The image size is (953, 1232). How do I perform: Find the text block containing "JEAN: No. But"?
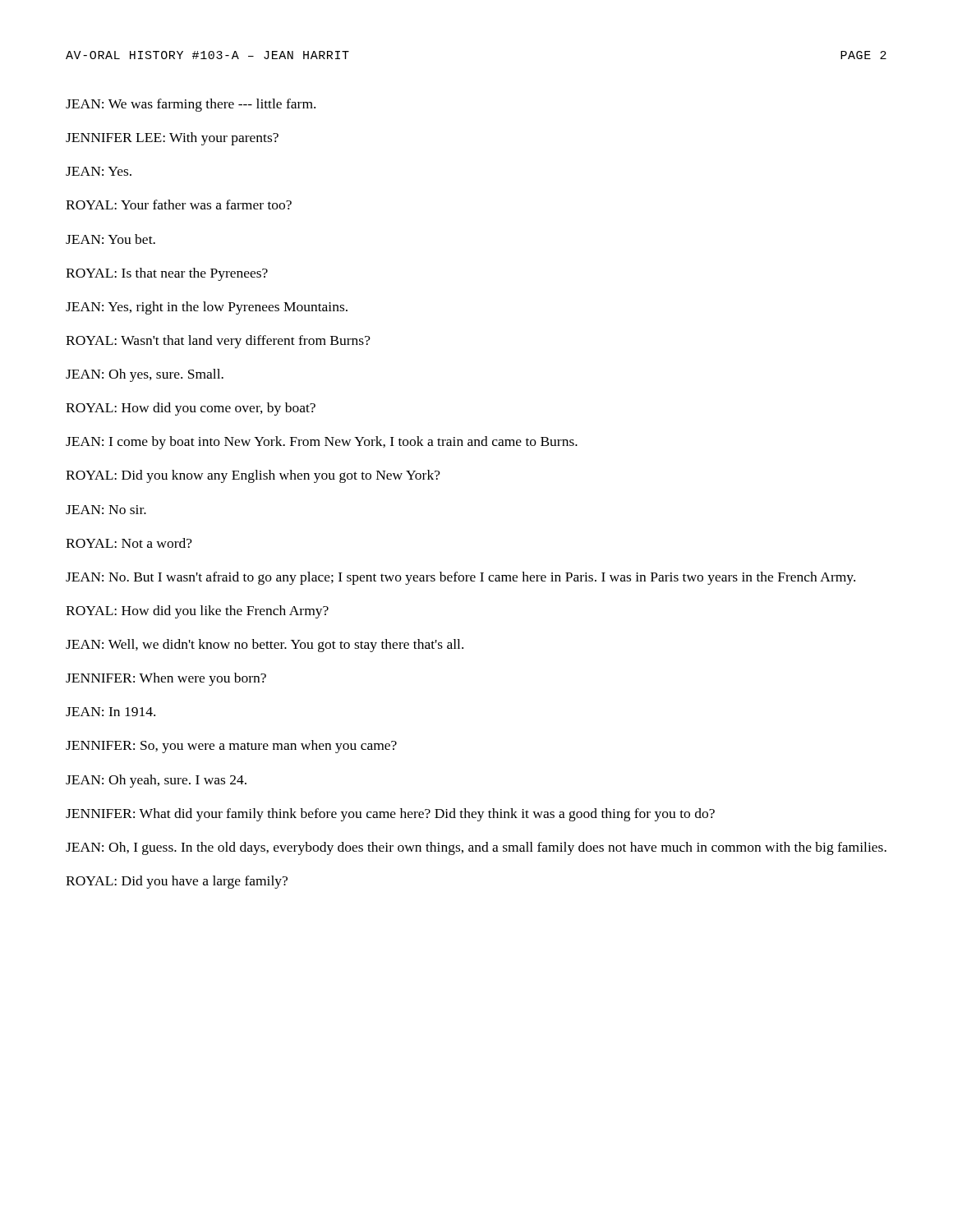click(461, 576)
